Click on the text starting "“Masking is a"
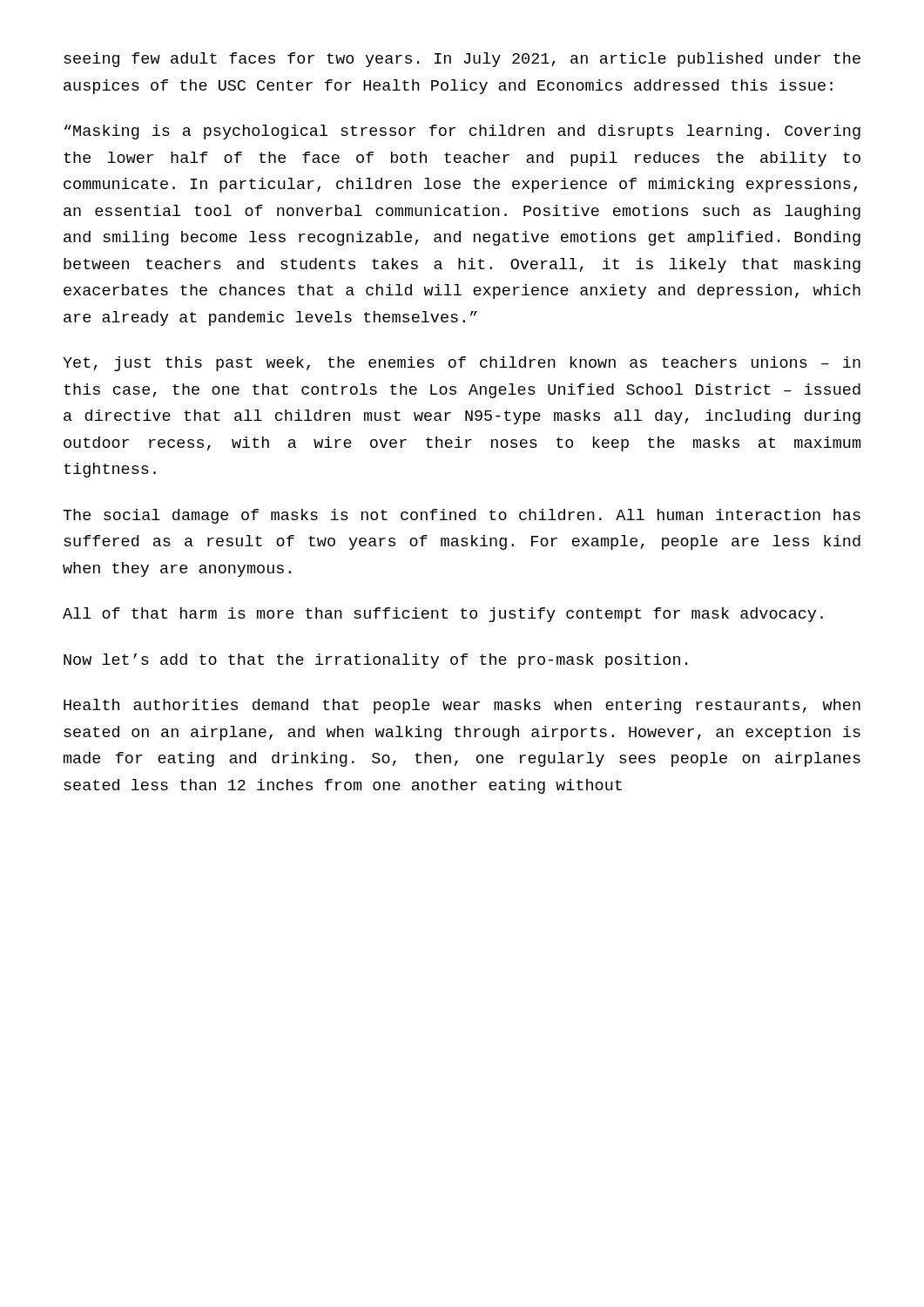This screenshot has height=1307, width=924. [462, 225]
